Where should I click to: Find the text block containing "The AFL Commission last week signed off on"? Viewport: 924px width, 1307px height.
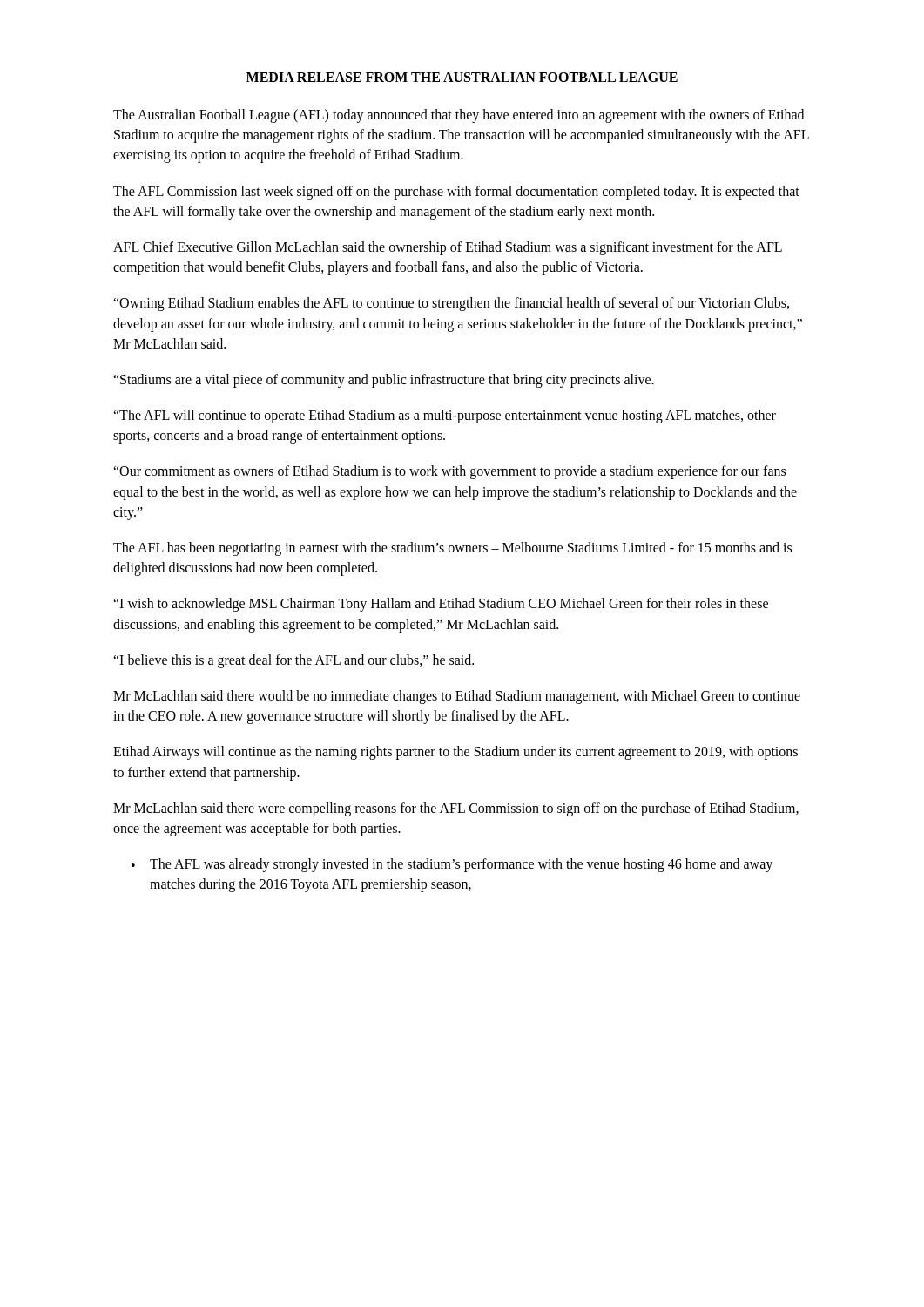tap(456, 201)
